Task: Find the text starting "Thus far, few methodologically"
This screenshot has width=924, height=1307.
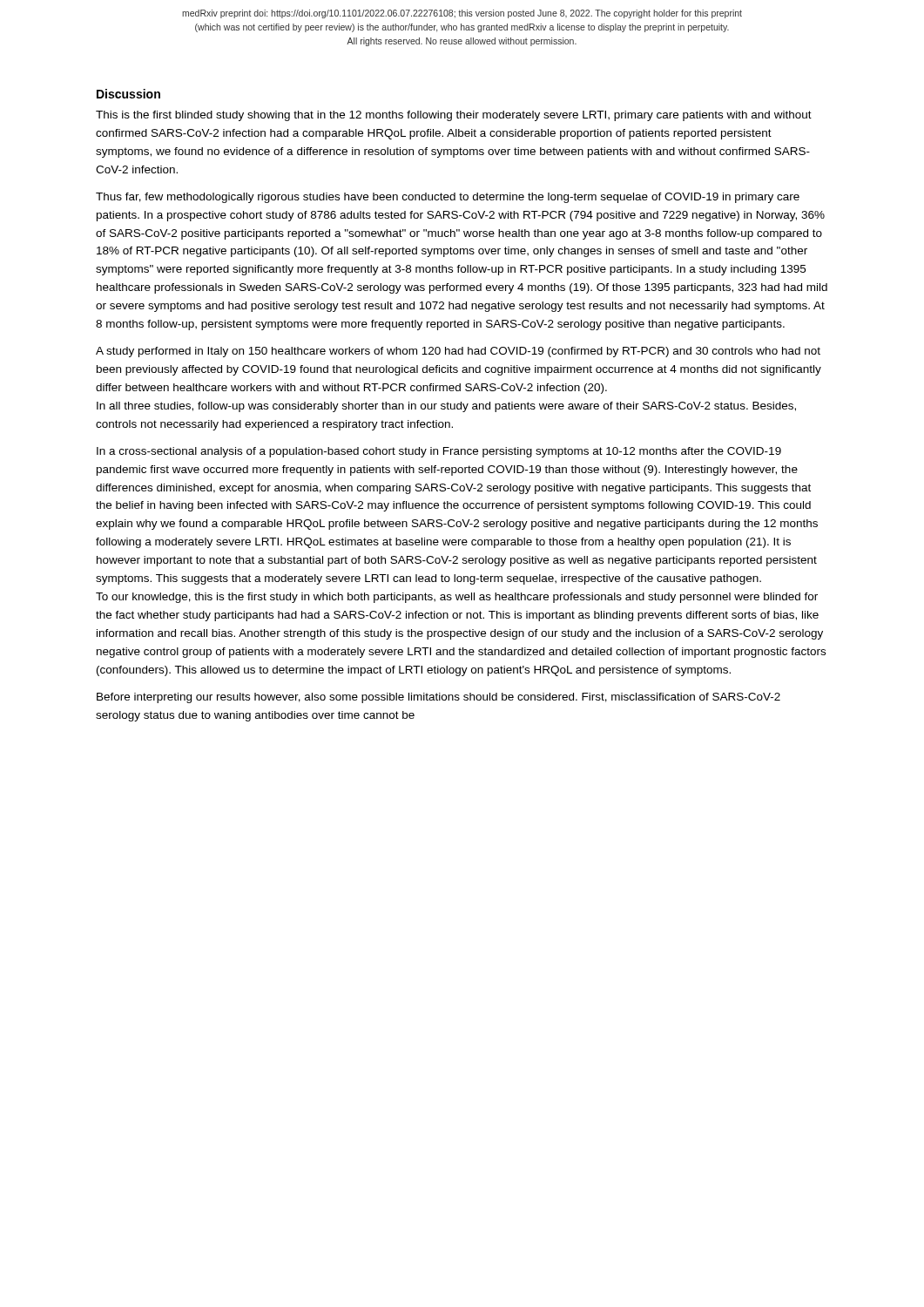Action: point(462,260)
